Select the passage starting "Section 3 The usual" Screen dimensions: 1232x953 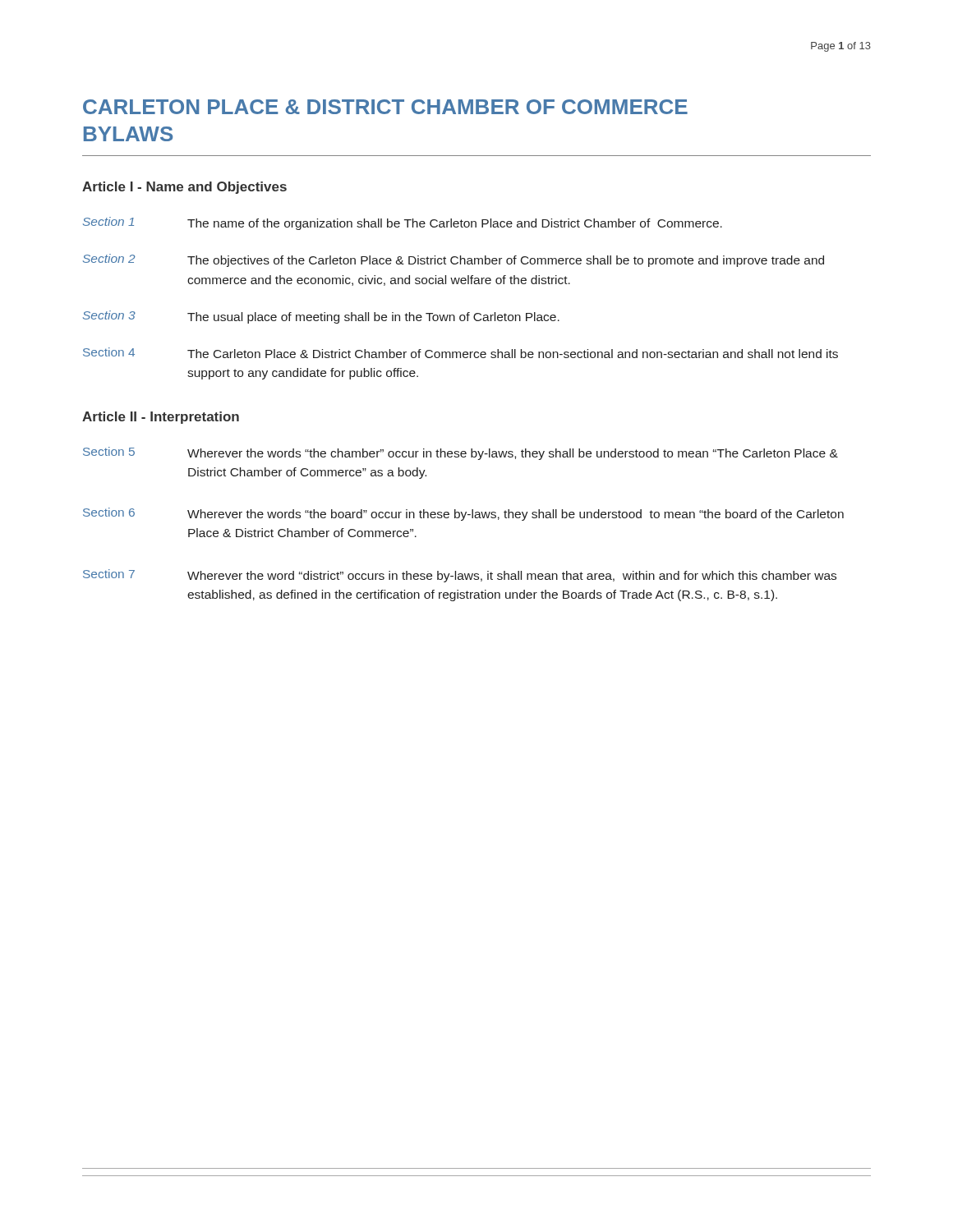476,317
